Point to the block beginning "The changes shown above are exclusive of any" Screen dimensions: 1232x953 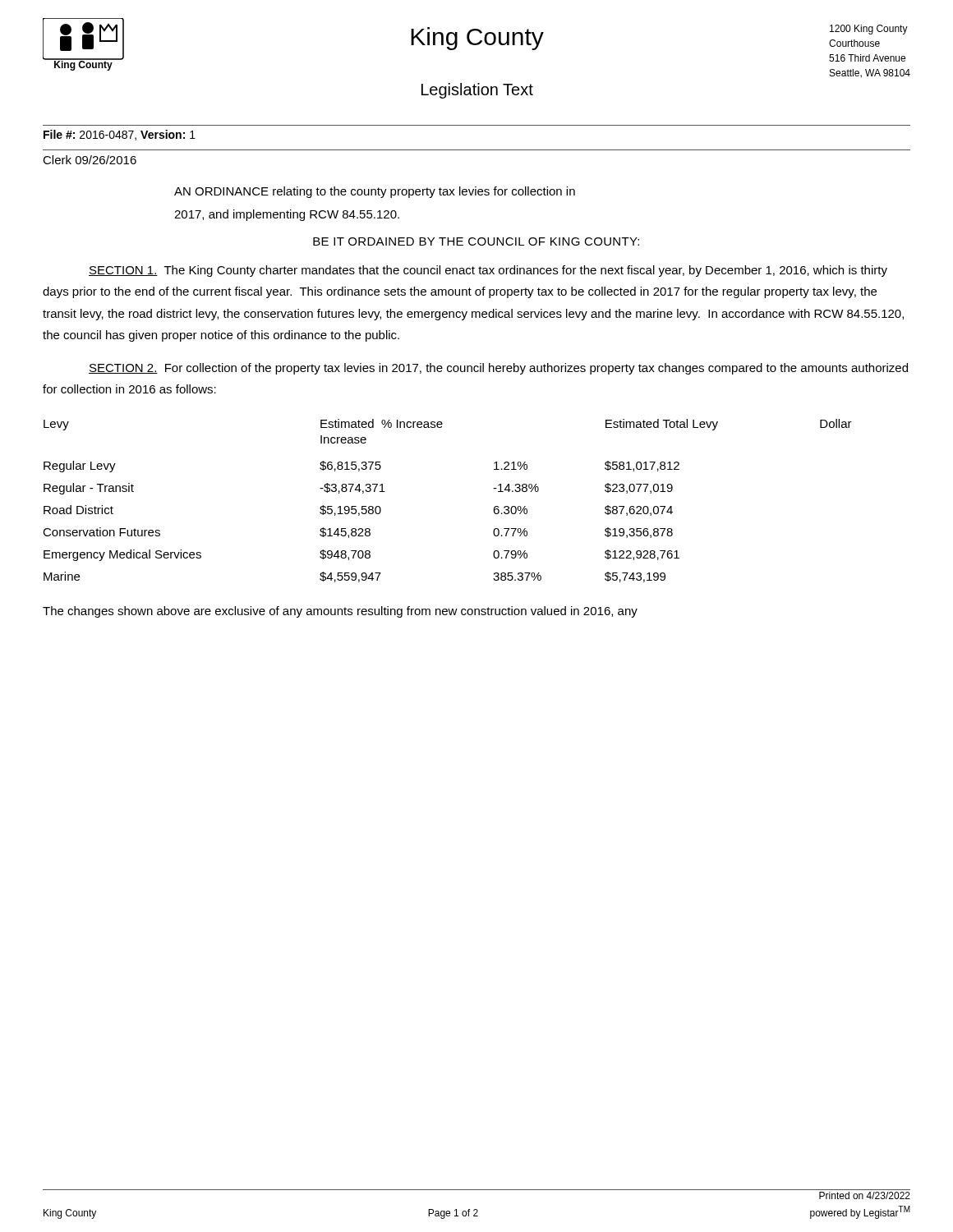coord(340,610)
